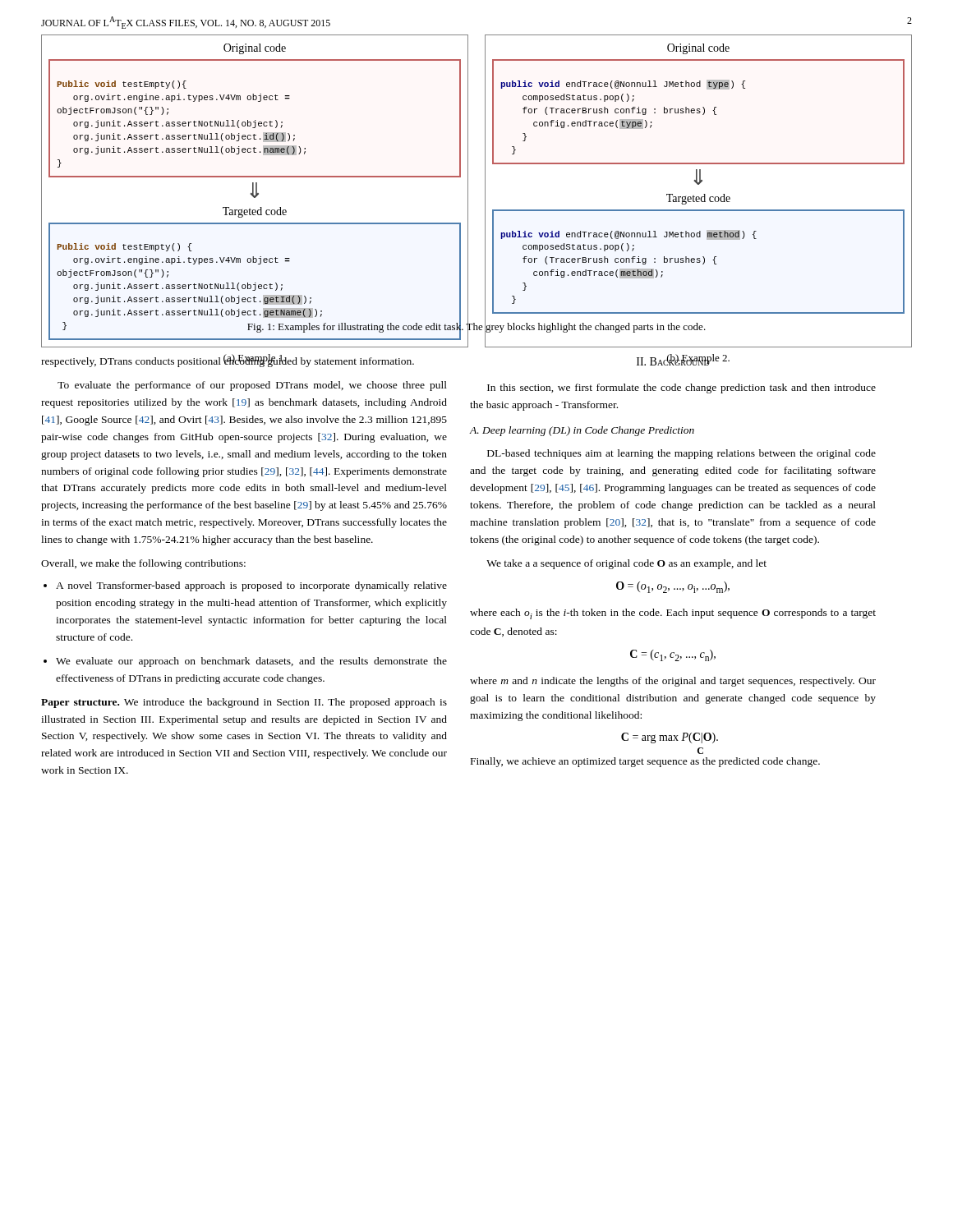Point to the text starting "To evaluate the performance of our proposed"
This screenshot has height=1232, width=953.
point(244,462)
